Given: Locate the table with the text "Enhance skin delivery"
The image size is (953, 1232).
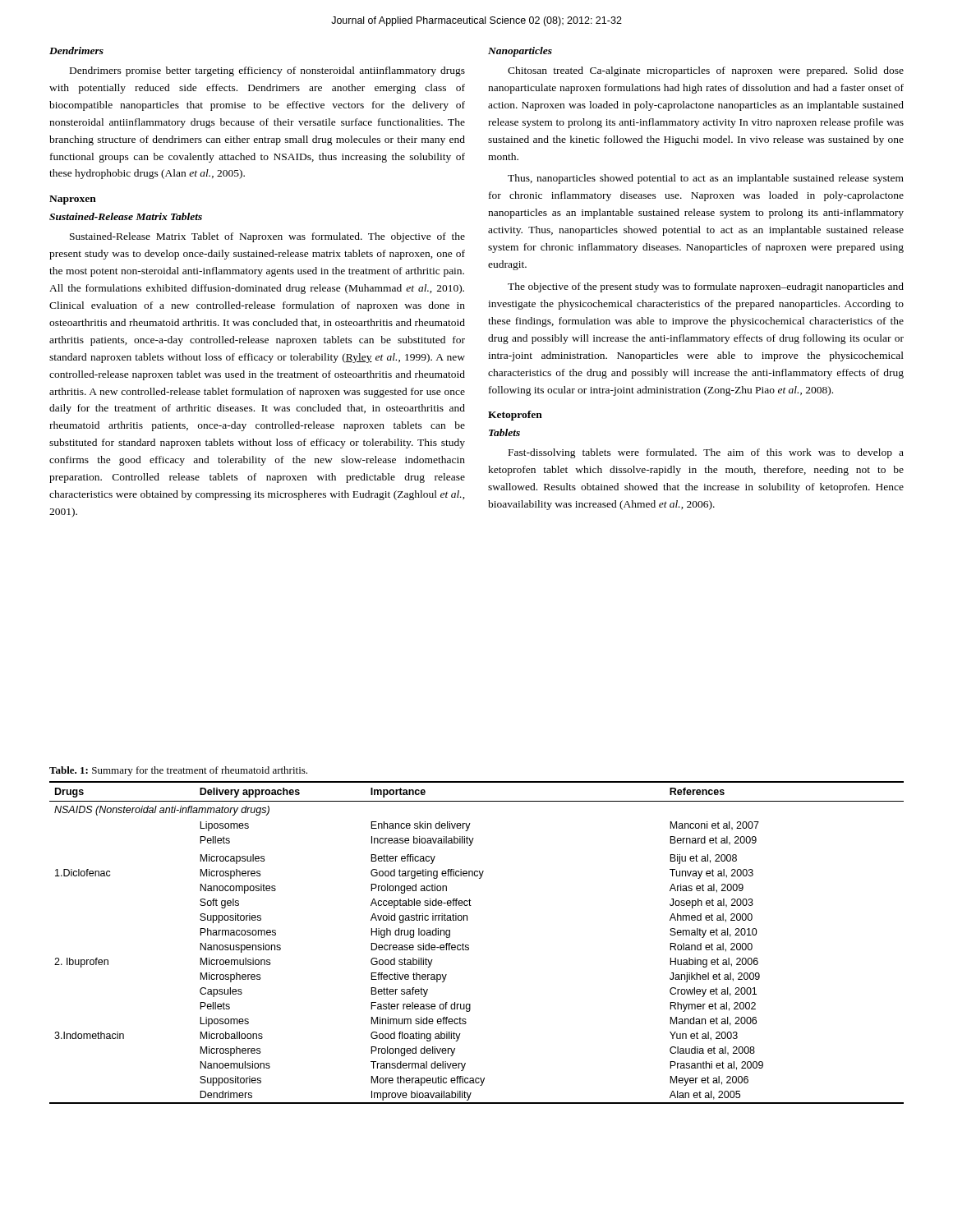Looking at the screenshot, I should click(476, 942).
